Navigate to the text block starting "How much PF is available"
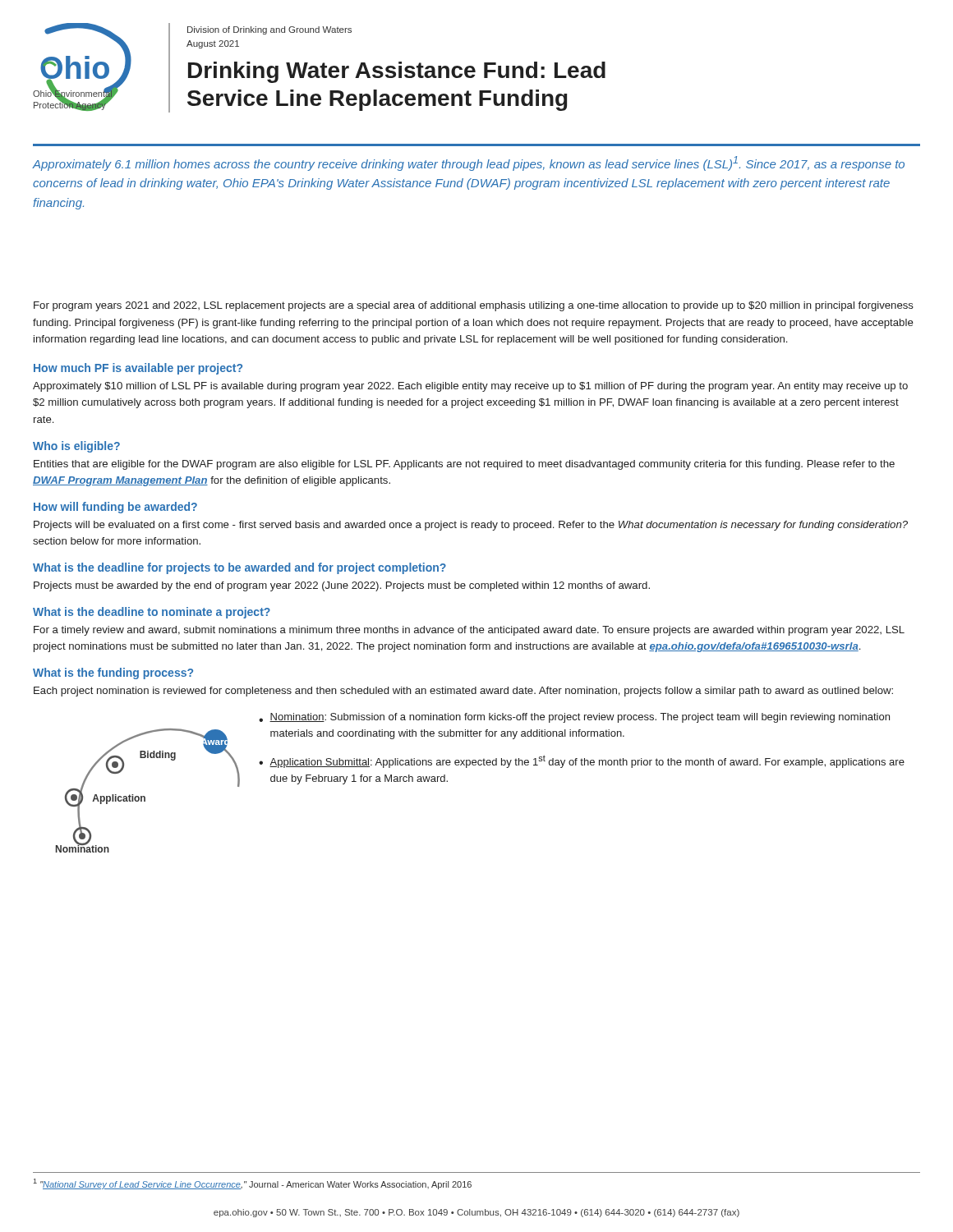 pyautogui.click(x=138, y=368)
